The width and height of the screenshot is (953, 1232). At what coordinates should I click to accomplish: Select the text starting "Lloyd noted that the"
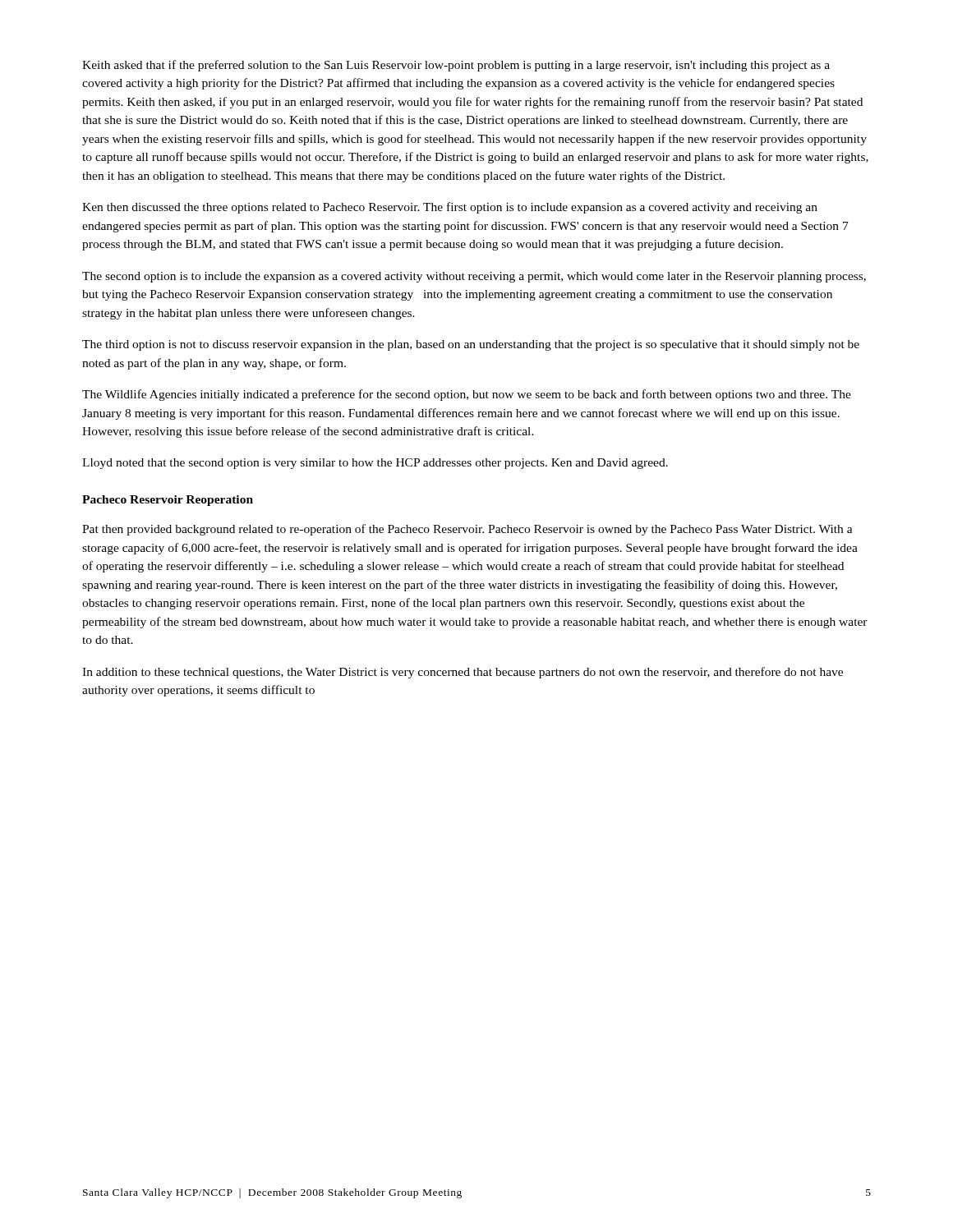tap(375, 462)
